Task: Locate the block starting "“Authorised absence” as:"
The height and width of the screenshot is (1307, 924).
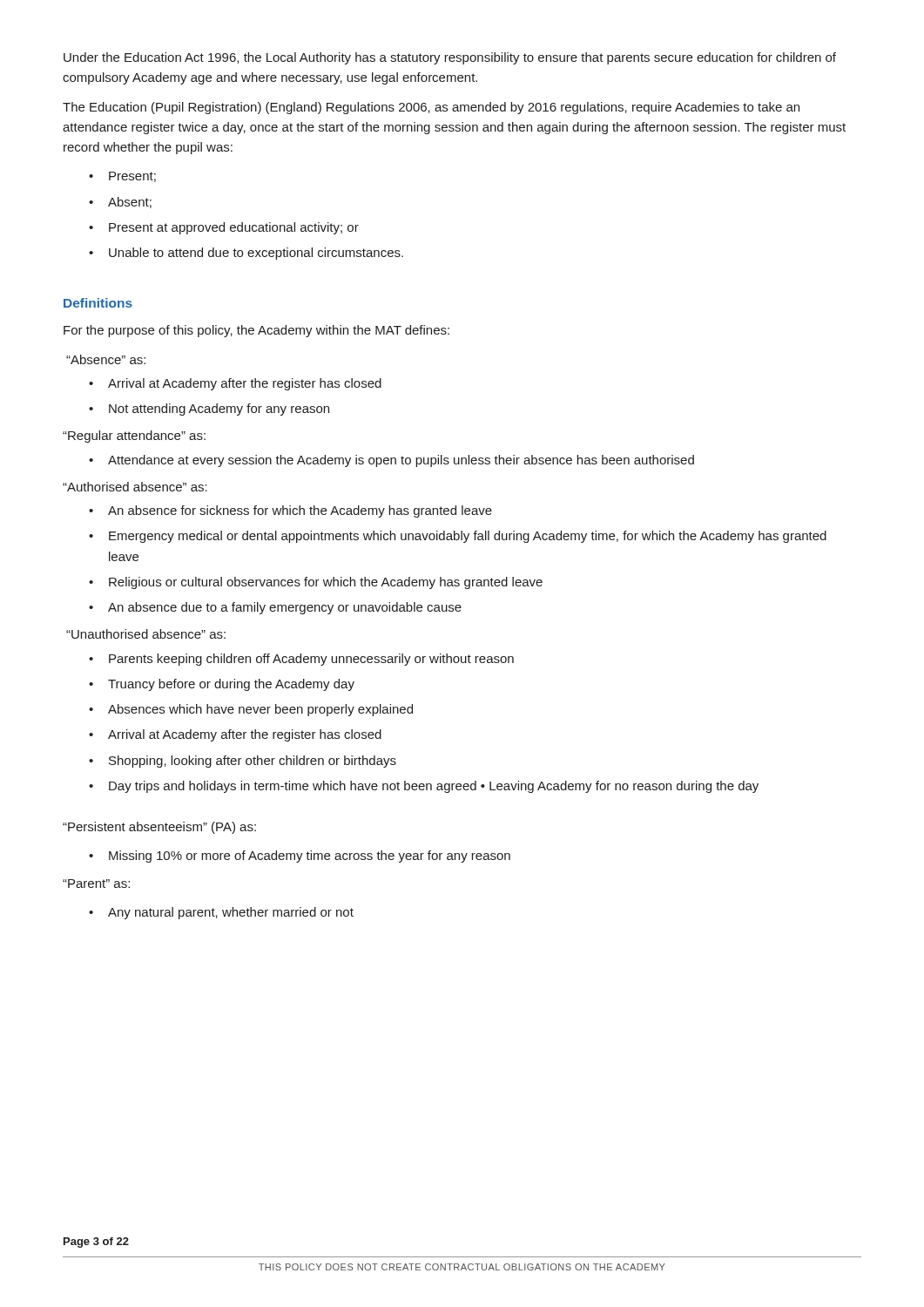Action: pyautogui.click(x=135, y=486)
